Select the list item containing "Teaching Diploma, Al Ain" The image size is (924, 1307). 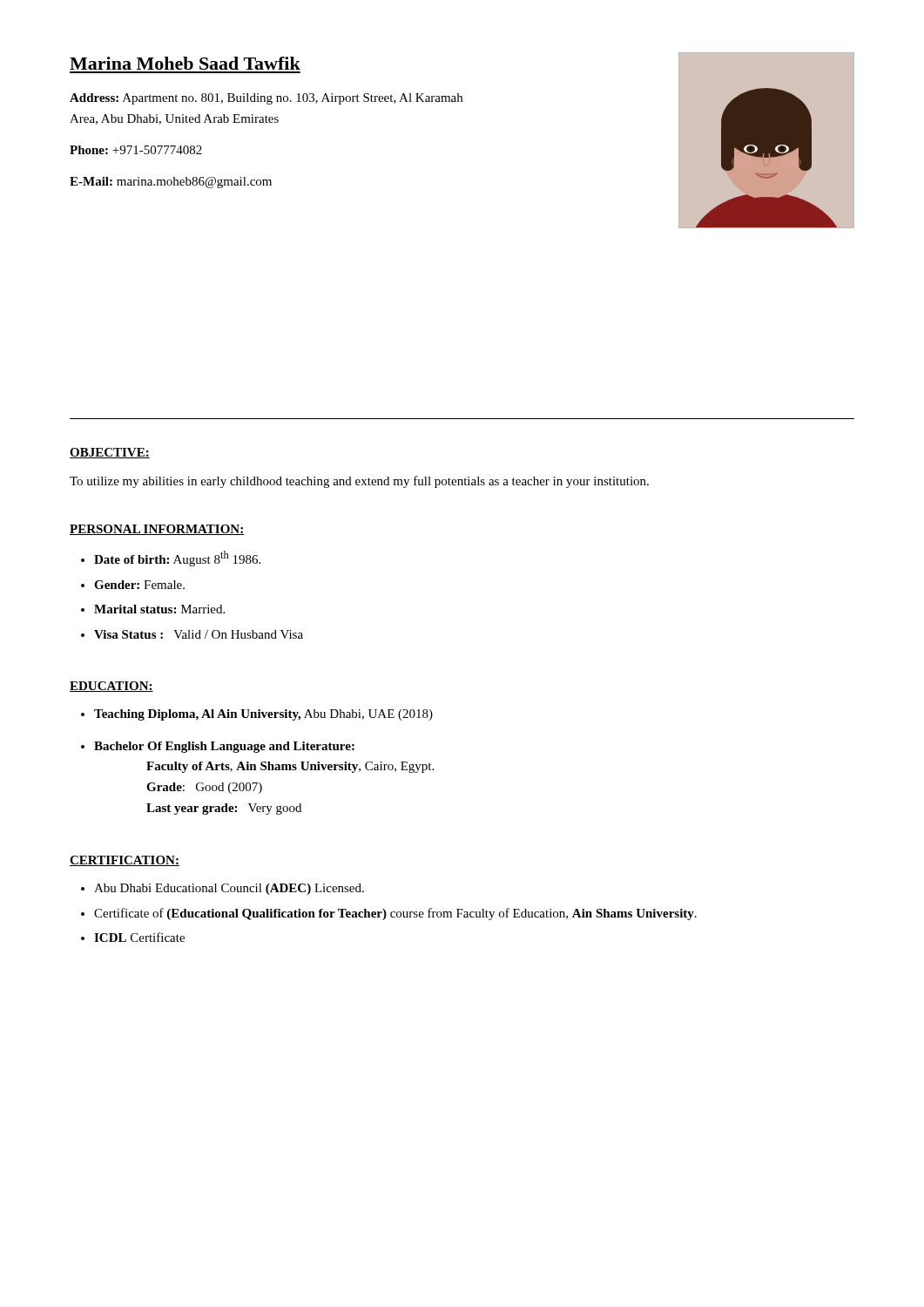[263, 714]
